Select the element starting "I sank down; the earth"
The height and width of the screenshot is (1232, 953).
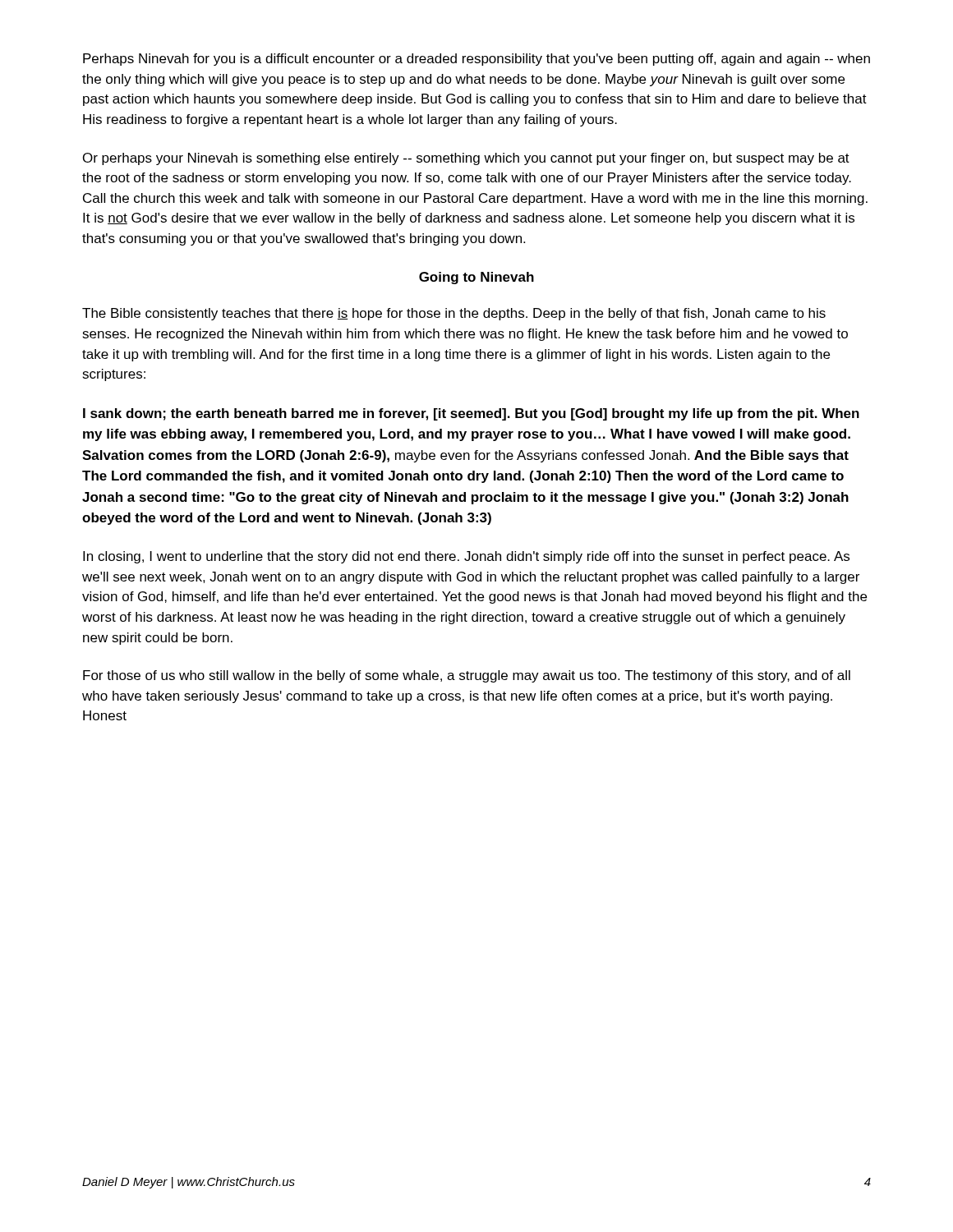[471, 466]
